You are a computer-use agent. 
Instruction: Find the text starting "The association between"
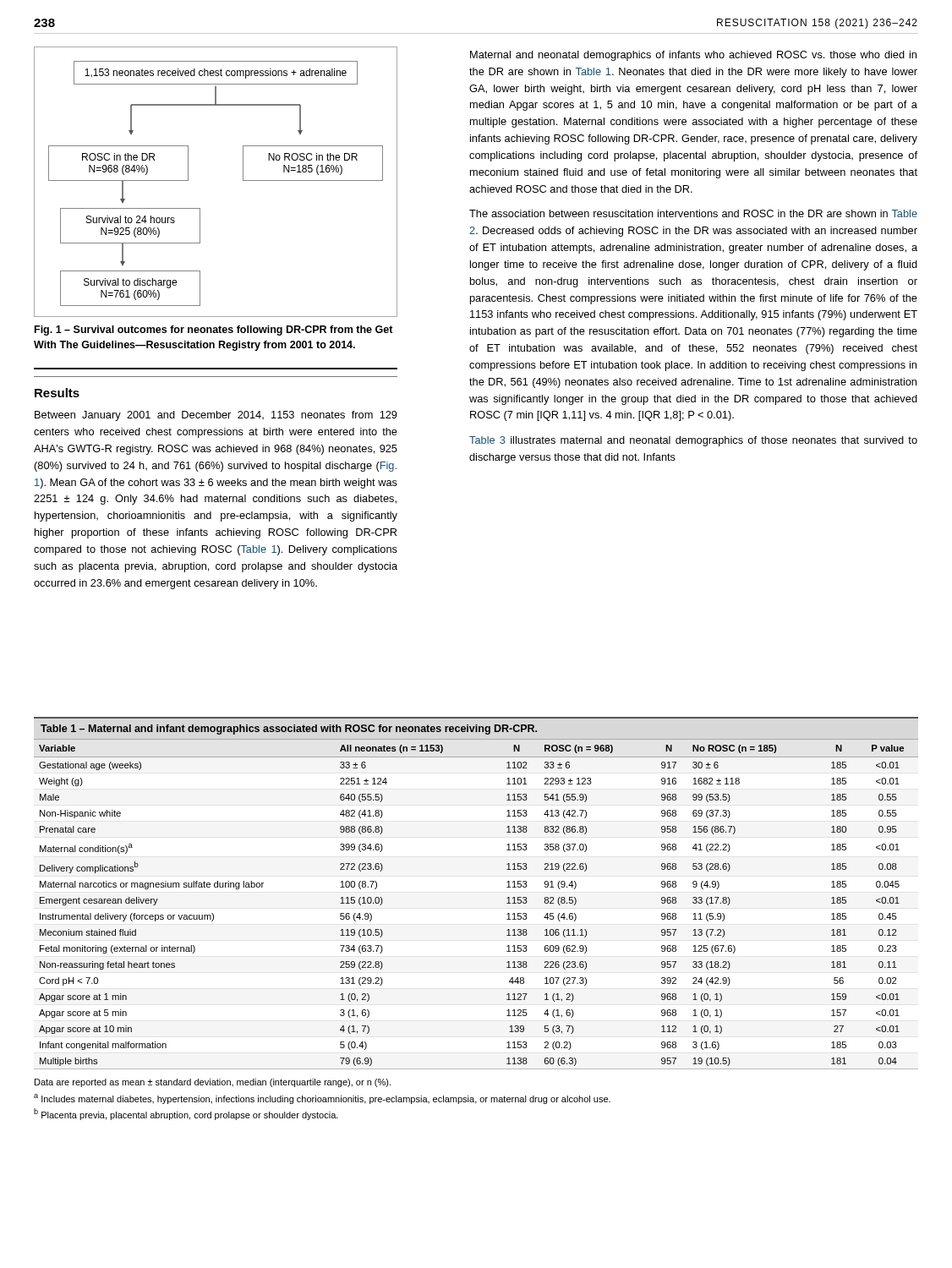tap(693, 314)
